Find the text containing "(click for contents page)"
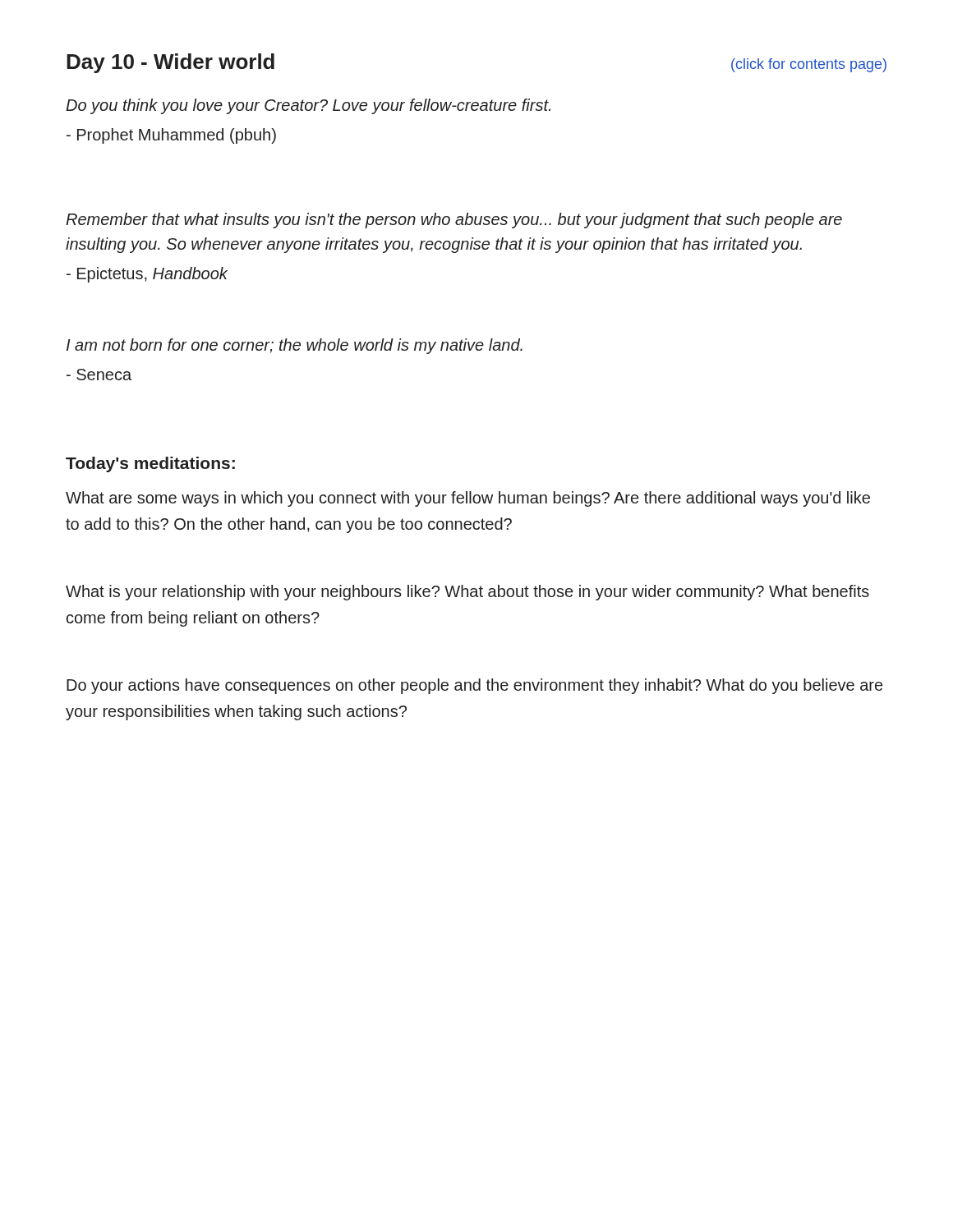 coord(809,64)
